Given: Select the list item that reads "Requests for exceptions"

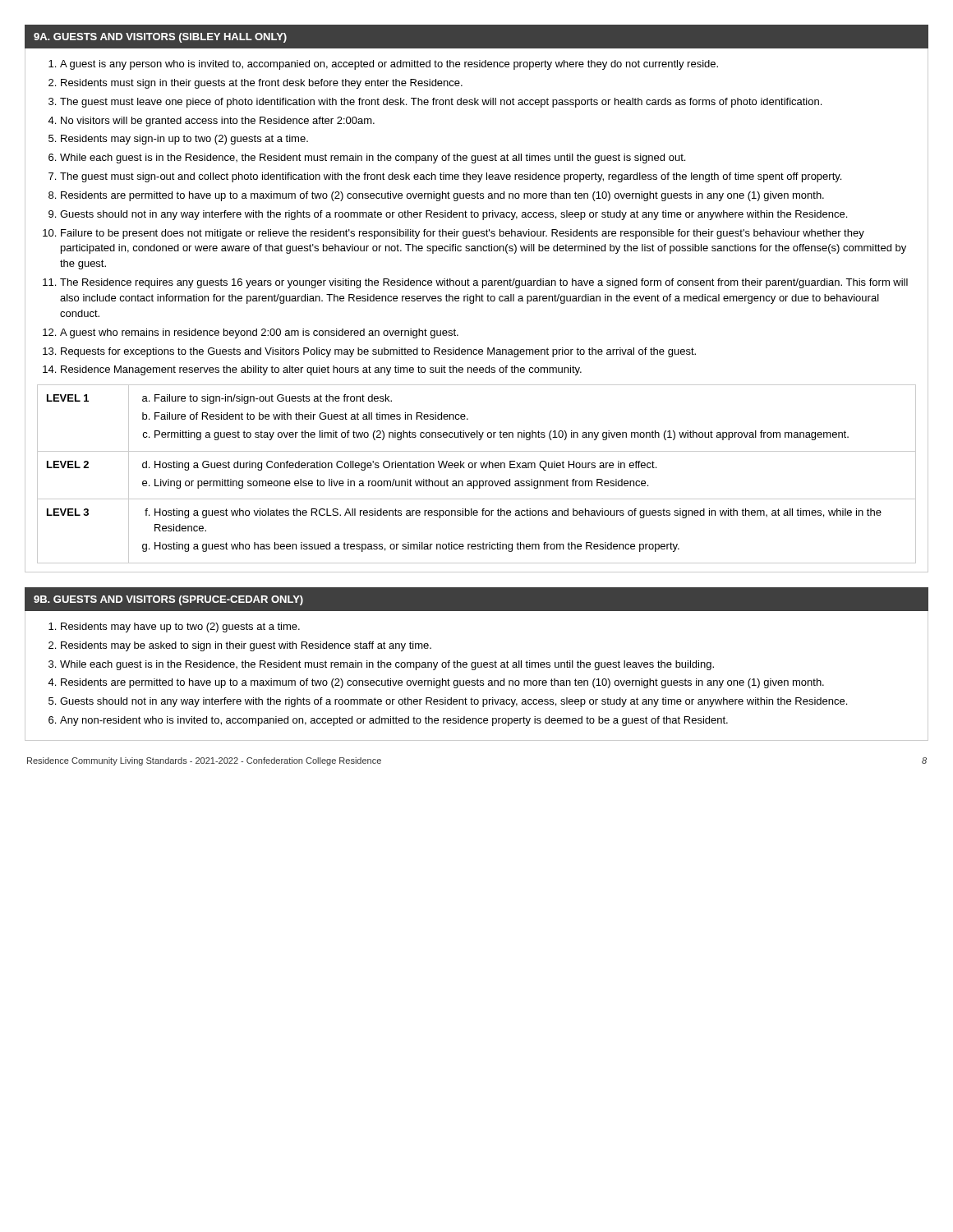Looking at the screenshot, I should 378,351.
